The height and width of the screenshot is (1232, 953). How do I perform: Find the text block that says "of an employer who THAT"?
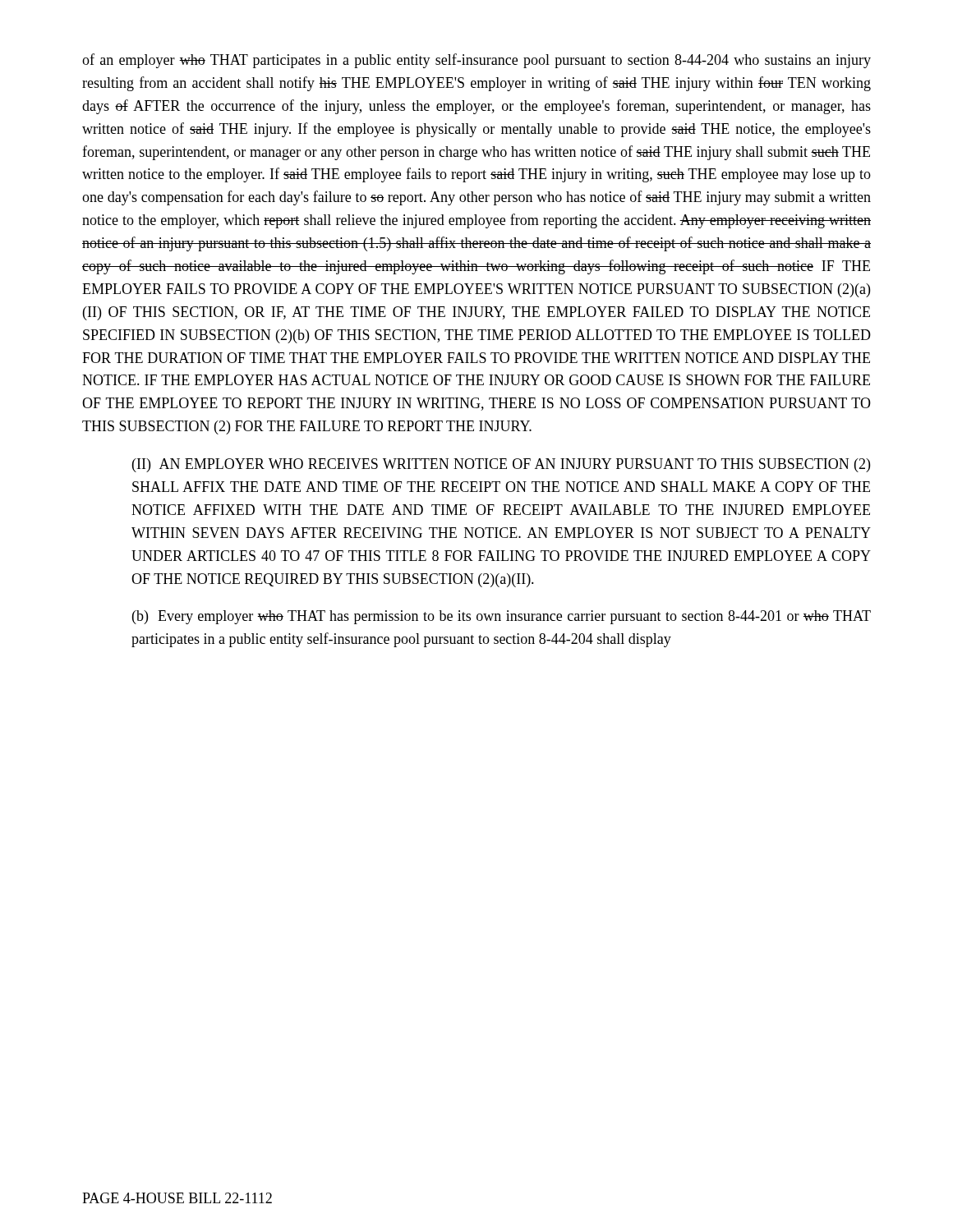point(476,244)
